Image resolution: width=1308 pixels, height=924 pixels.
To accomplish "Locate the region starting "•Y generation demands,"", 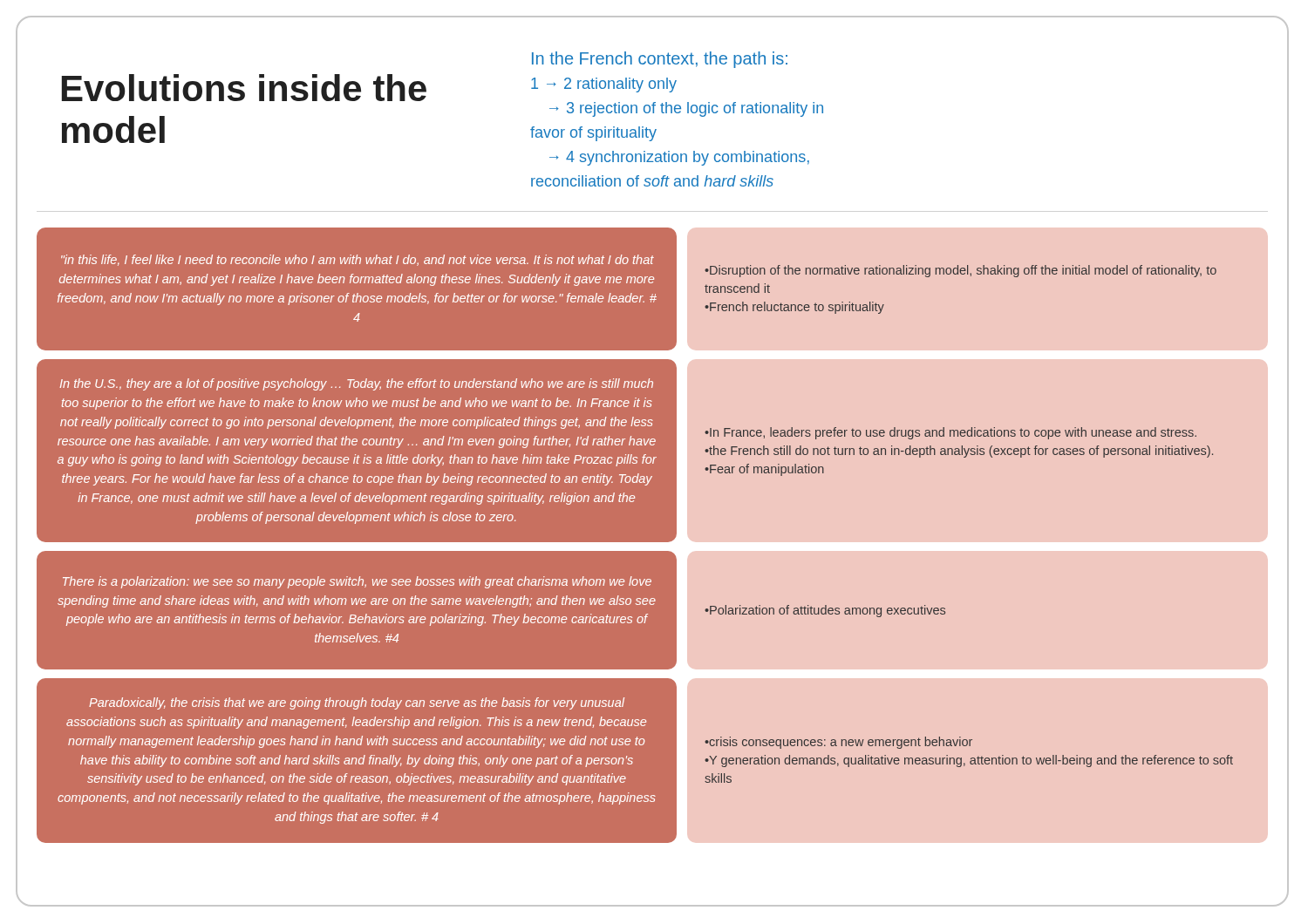I will tap(978, 770).
